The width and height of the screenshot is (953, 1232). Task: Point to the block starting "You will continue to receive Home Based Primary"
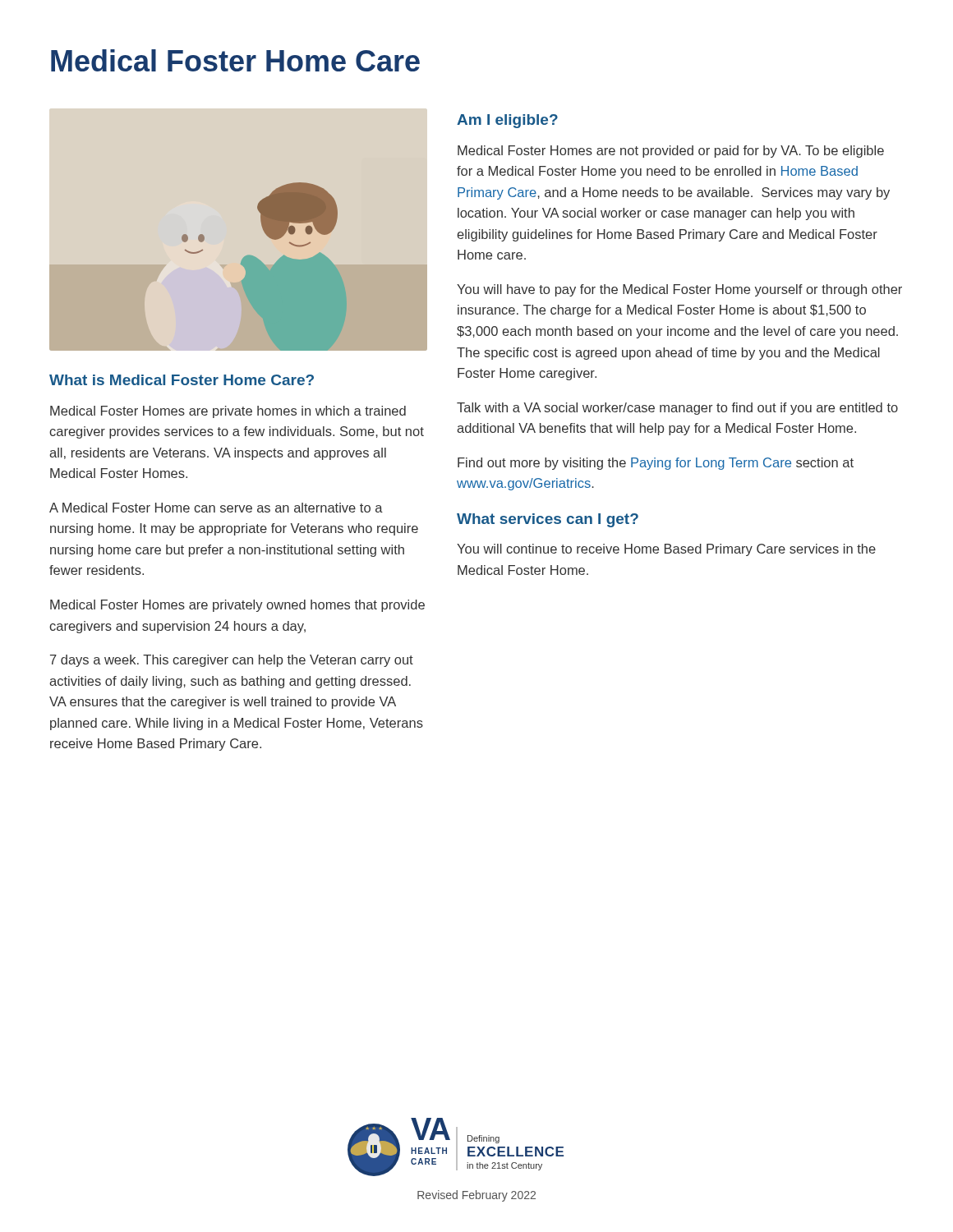pos(666,560)
